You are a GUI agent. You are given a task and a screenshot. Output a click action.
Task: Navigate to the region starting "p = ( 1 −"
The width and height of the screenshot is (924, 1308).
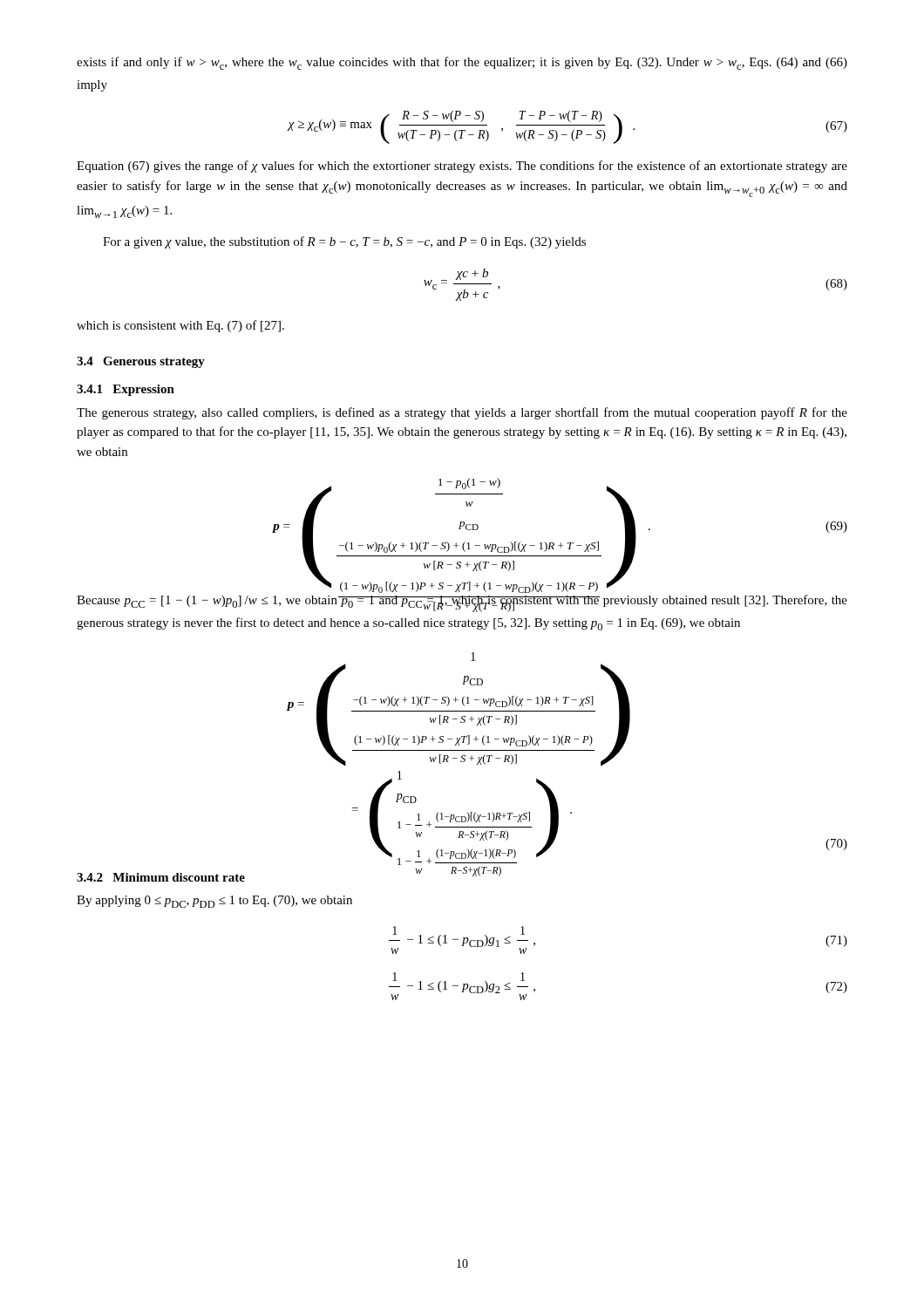(x=560, y=526)
